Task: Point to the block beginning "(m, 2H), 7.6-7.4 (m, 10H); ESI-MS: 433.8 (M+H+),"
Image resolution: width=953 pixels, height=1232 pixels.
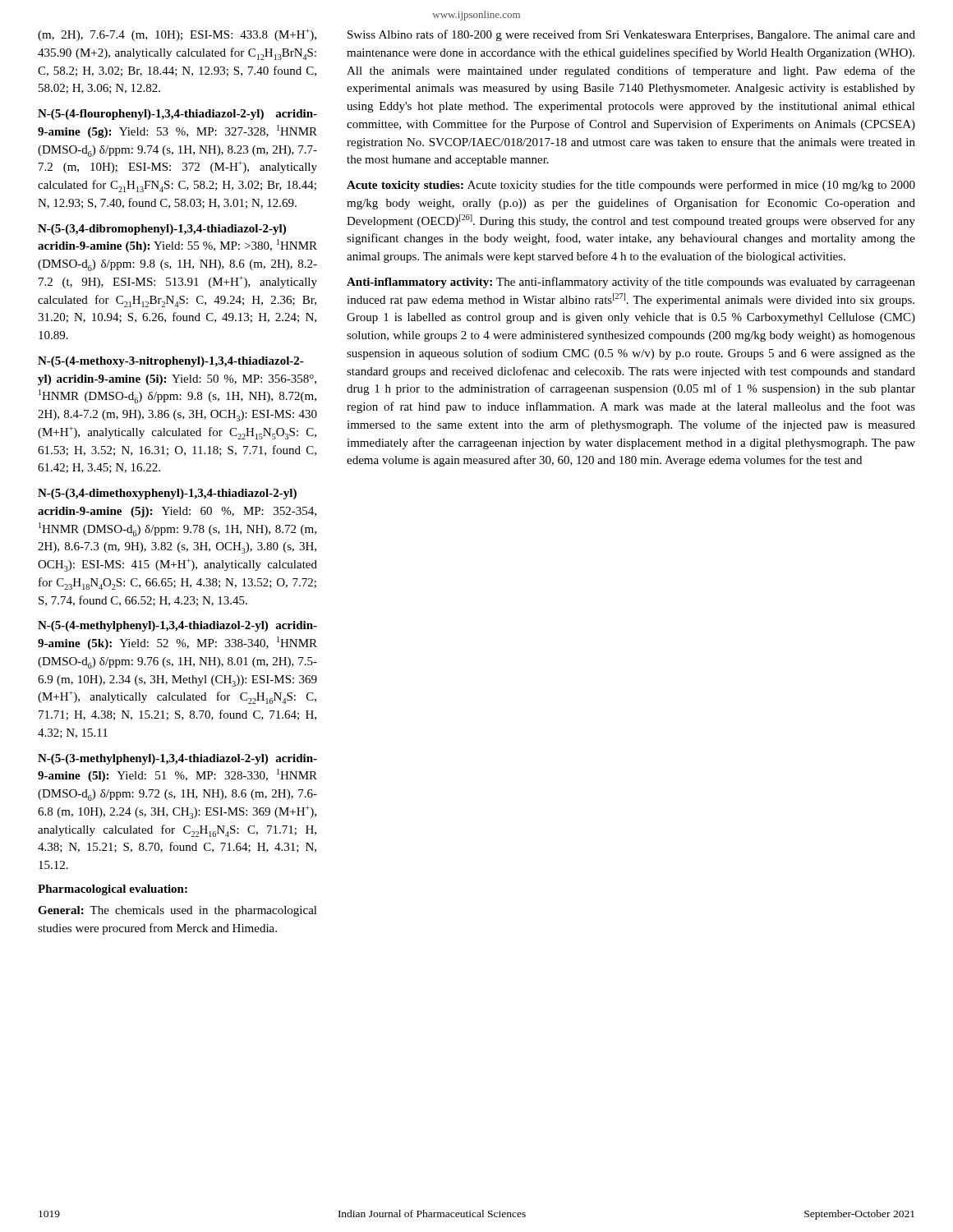Action: tap(177, 60)
